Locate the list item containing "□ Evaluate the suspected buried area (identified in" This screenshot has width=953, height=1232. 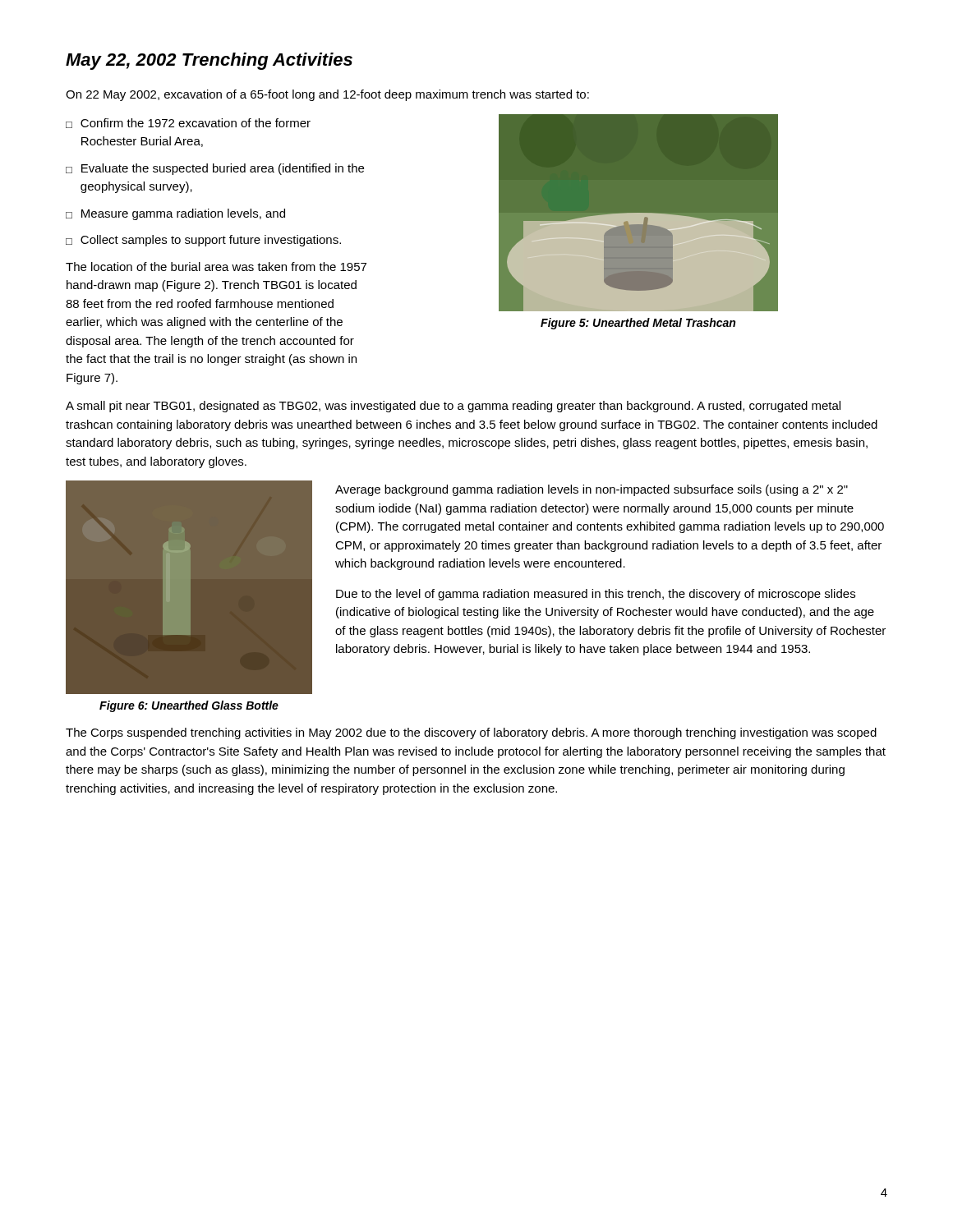click(218, 177)
